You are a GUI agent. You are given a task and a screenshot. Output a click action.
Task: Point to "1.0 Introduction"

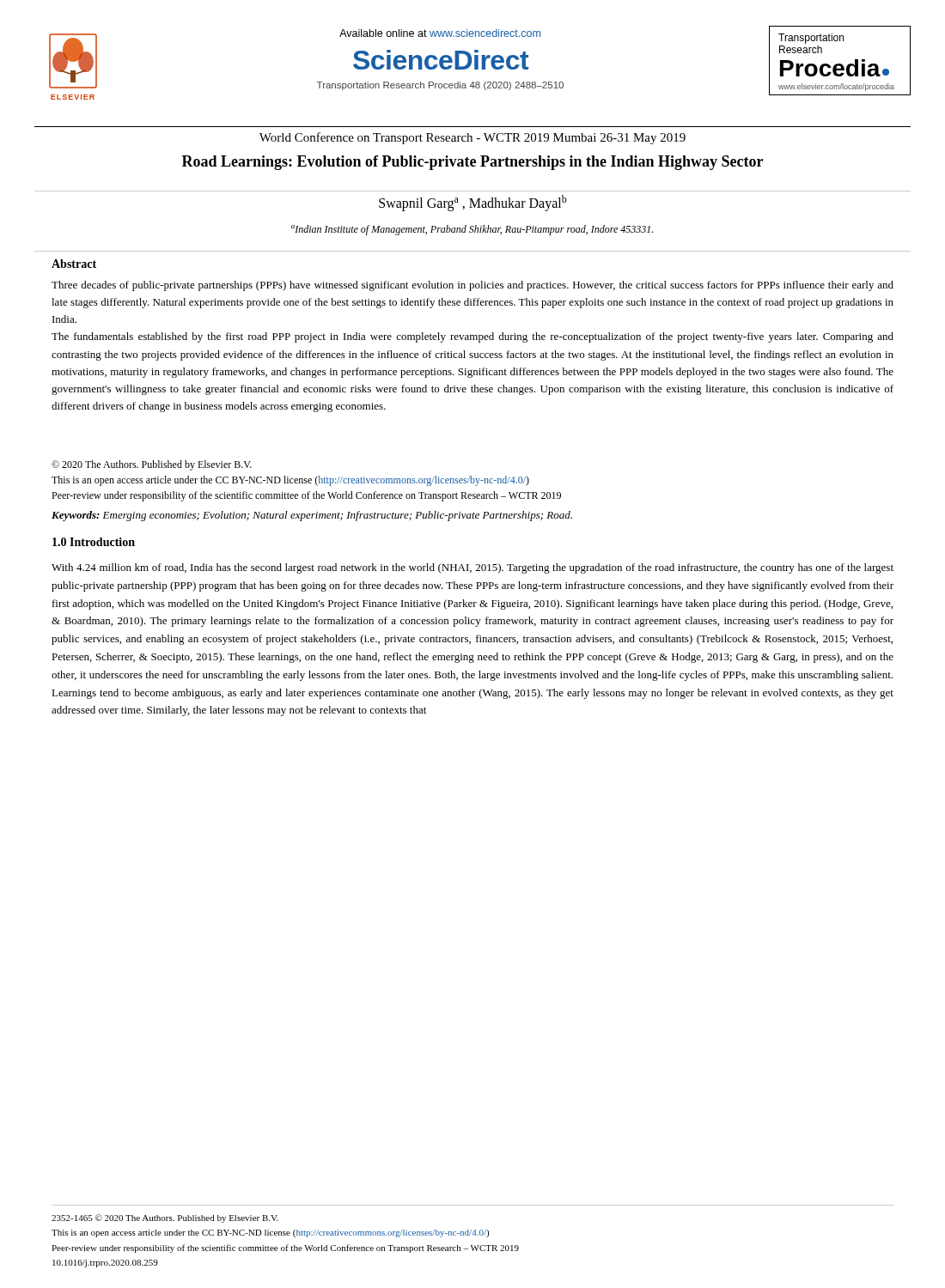click(x=93, y=542)
